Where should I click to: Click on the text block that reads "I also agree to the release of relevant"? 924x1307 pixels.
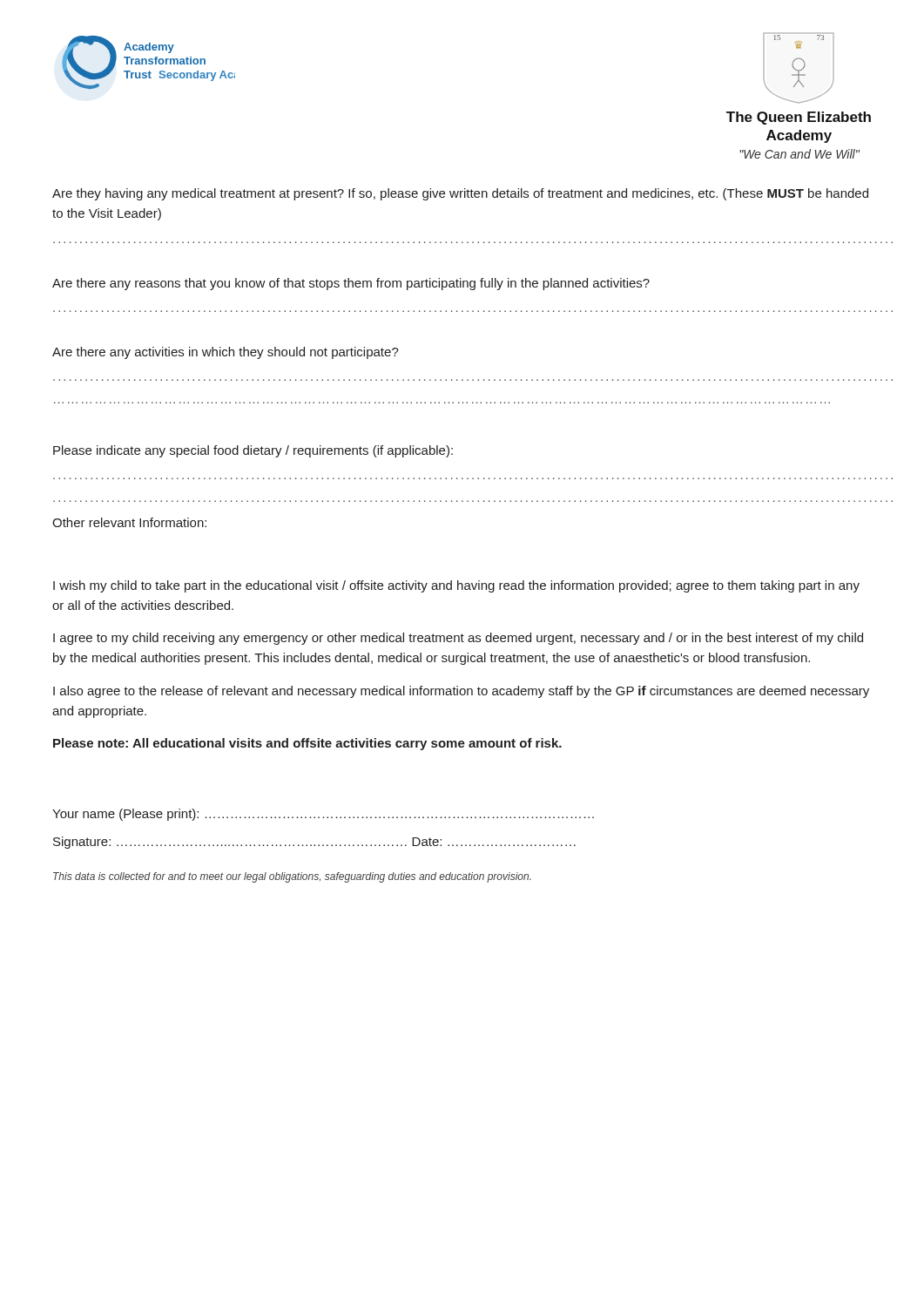point(461,700)
